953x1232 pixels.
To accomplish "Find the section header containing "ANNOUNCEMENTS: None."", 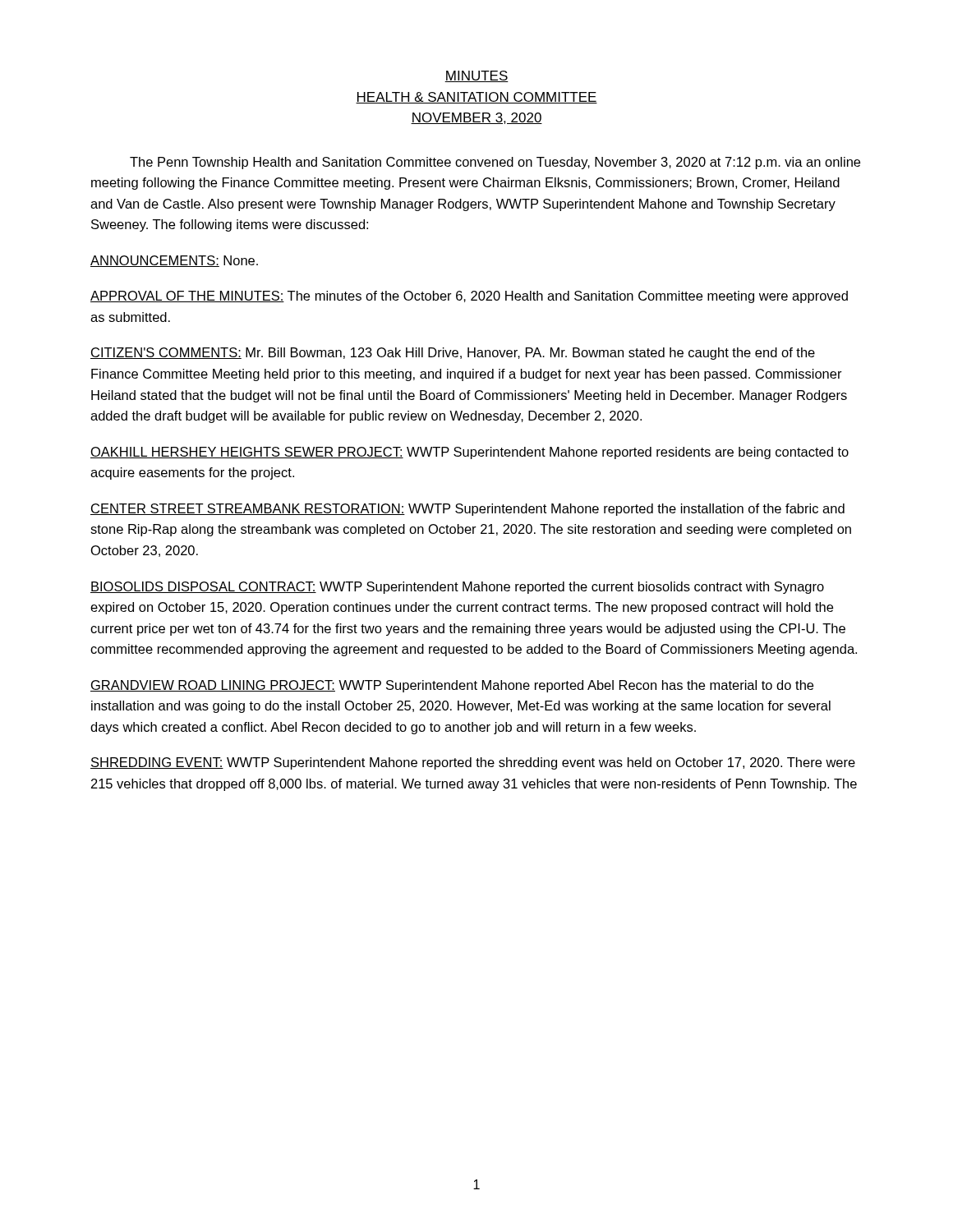I will 175,260.
